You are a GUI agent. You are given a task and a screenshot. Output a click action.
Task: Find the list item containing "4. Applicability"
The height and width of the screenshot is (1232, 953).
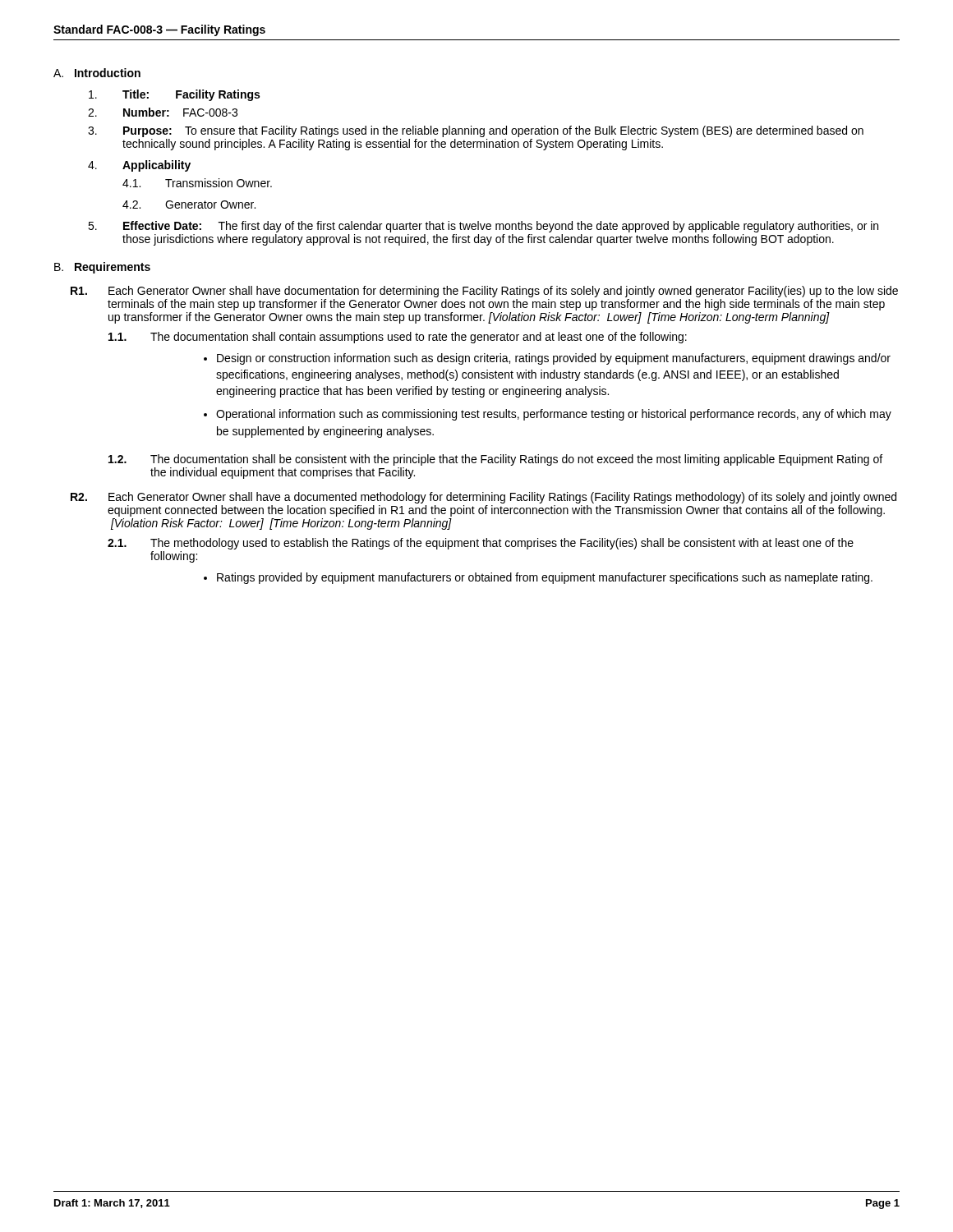pos(139,166)
